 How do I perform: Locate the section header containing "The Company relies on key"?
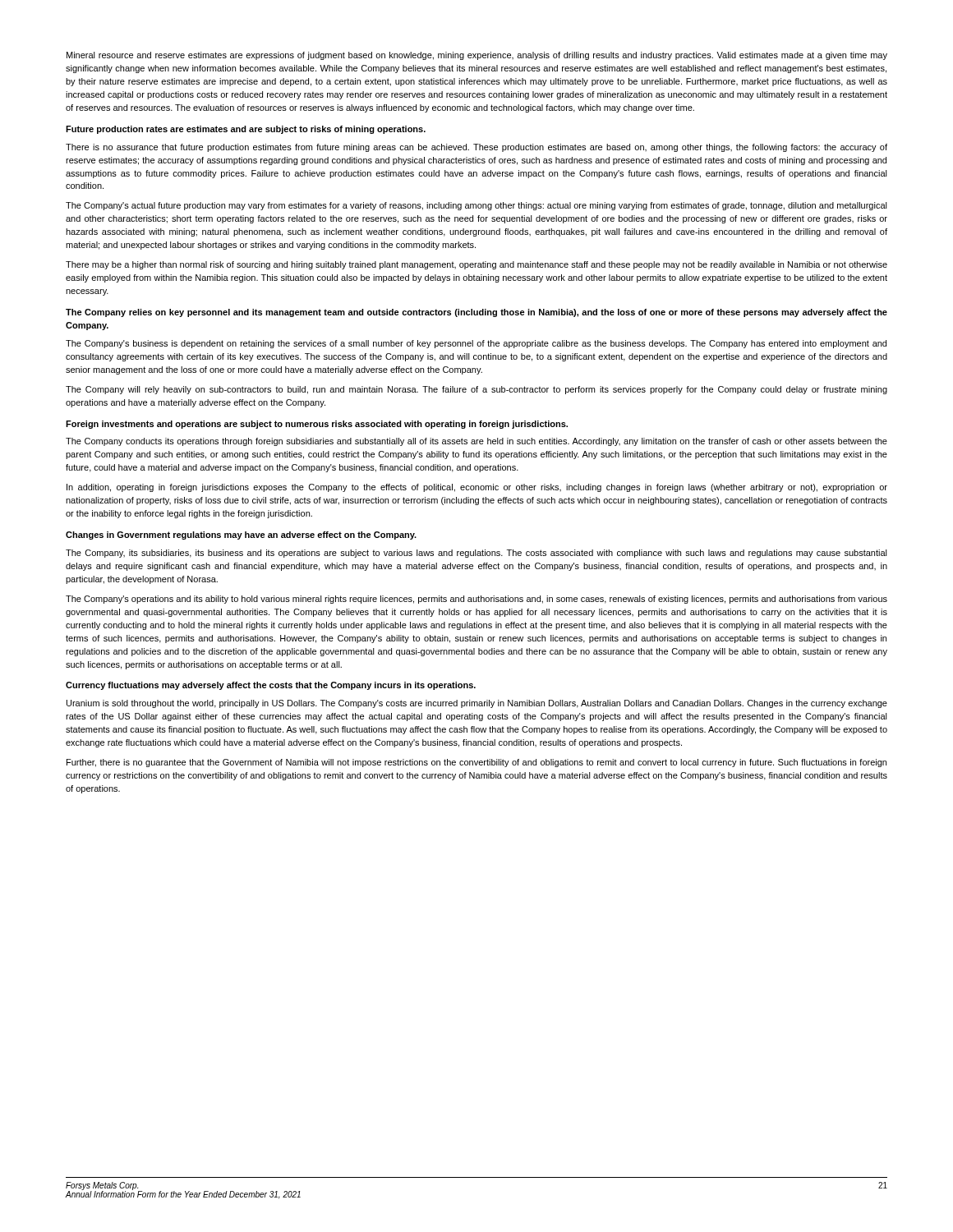(x=476, y=319)
